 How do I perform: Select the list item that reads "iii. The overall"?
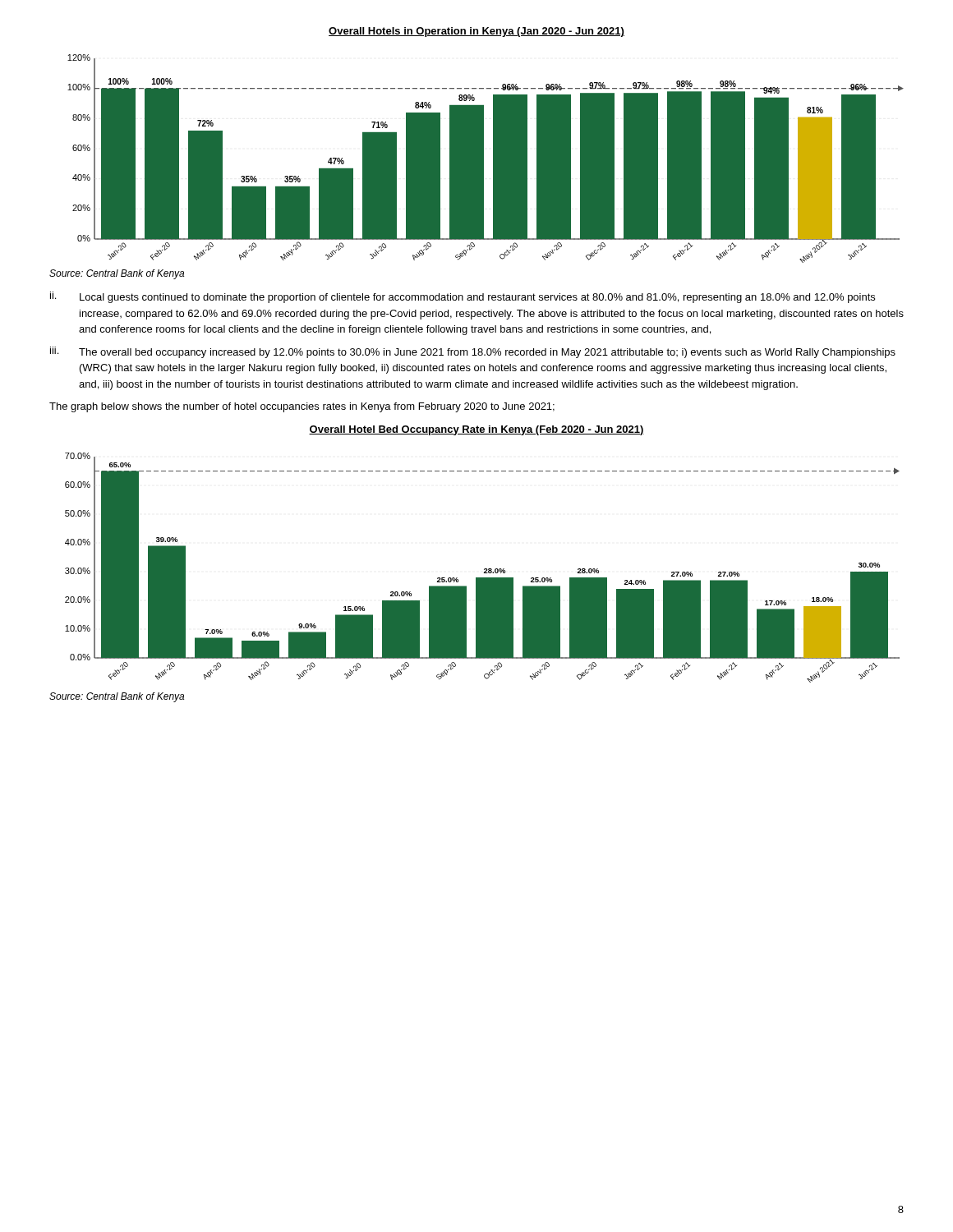pos(476,368)
